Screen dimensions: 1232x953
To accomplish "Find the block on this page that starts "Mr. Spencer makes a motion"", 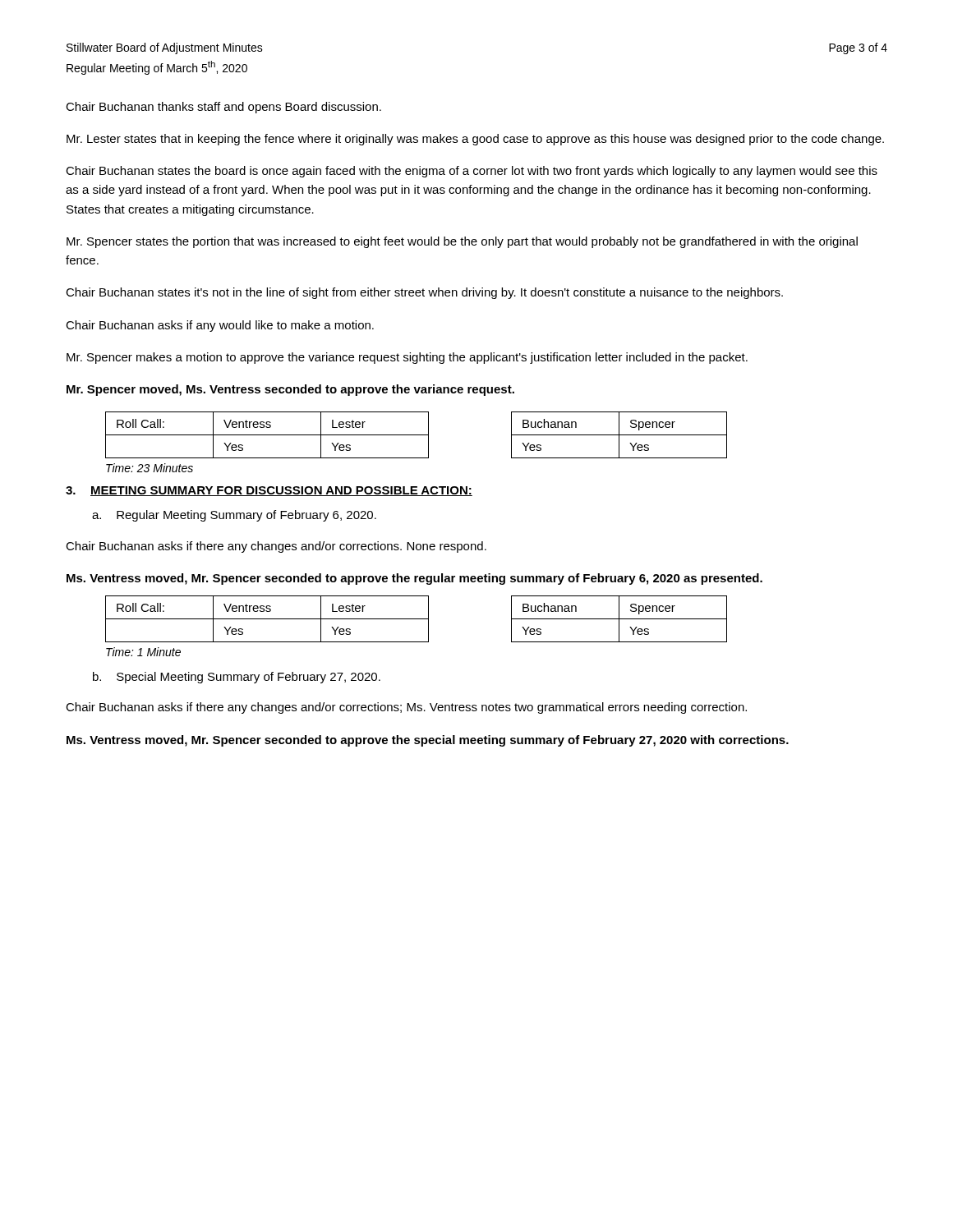I will 407,357.
